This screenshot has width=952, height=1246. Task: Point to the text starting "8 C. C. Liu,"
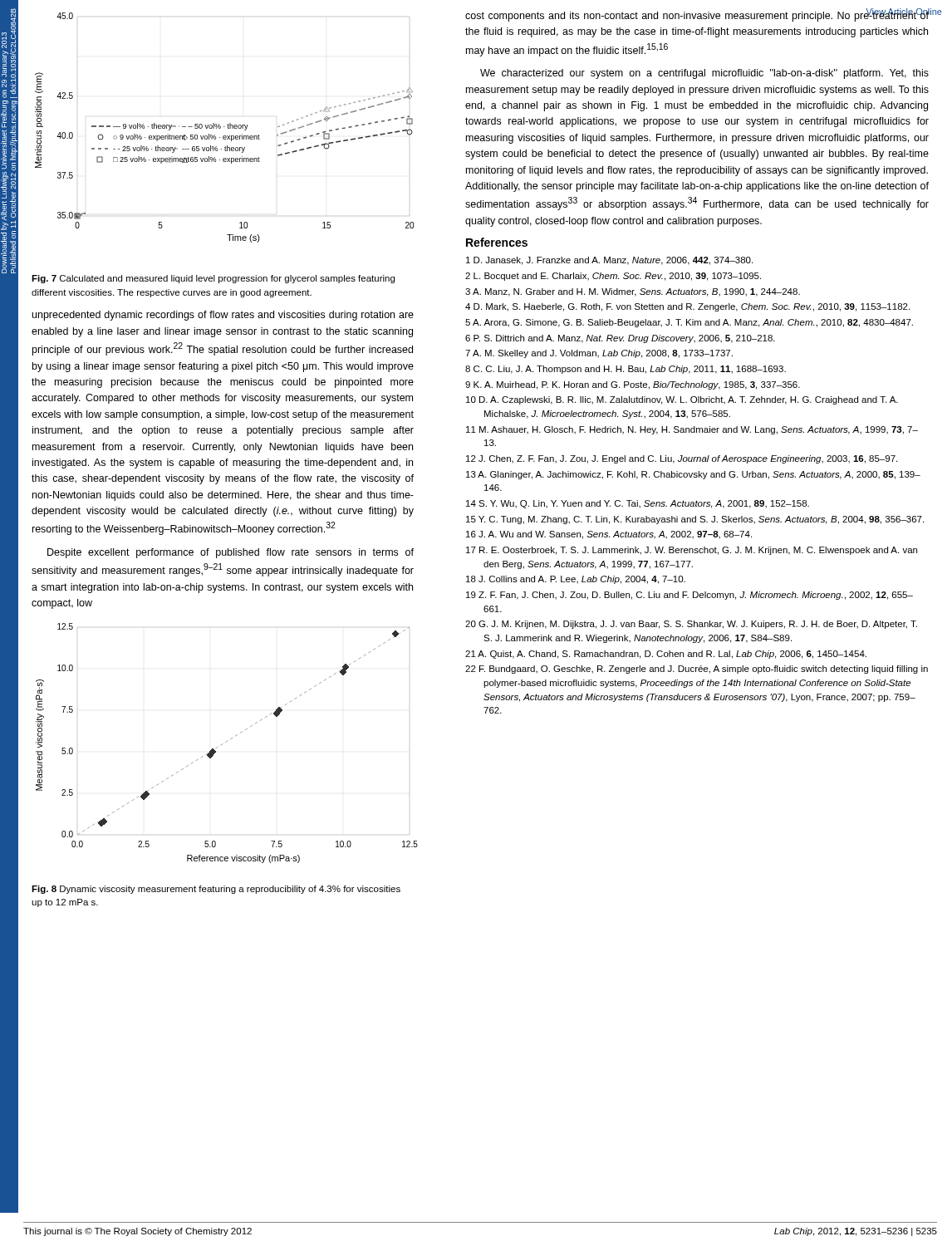click(x=626, y=369)
